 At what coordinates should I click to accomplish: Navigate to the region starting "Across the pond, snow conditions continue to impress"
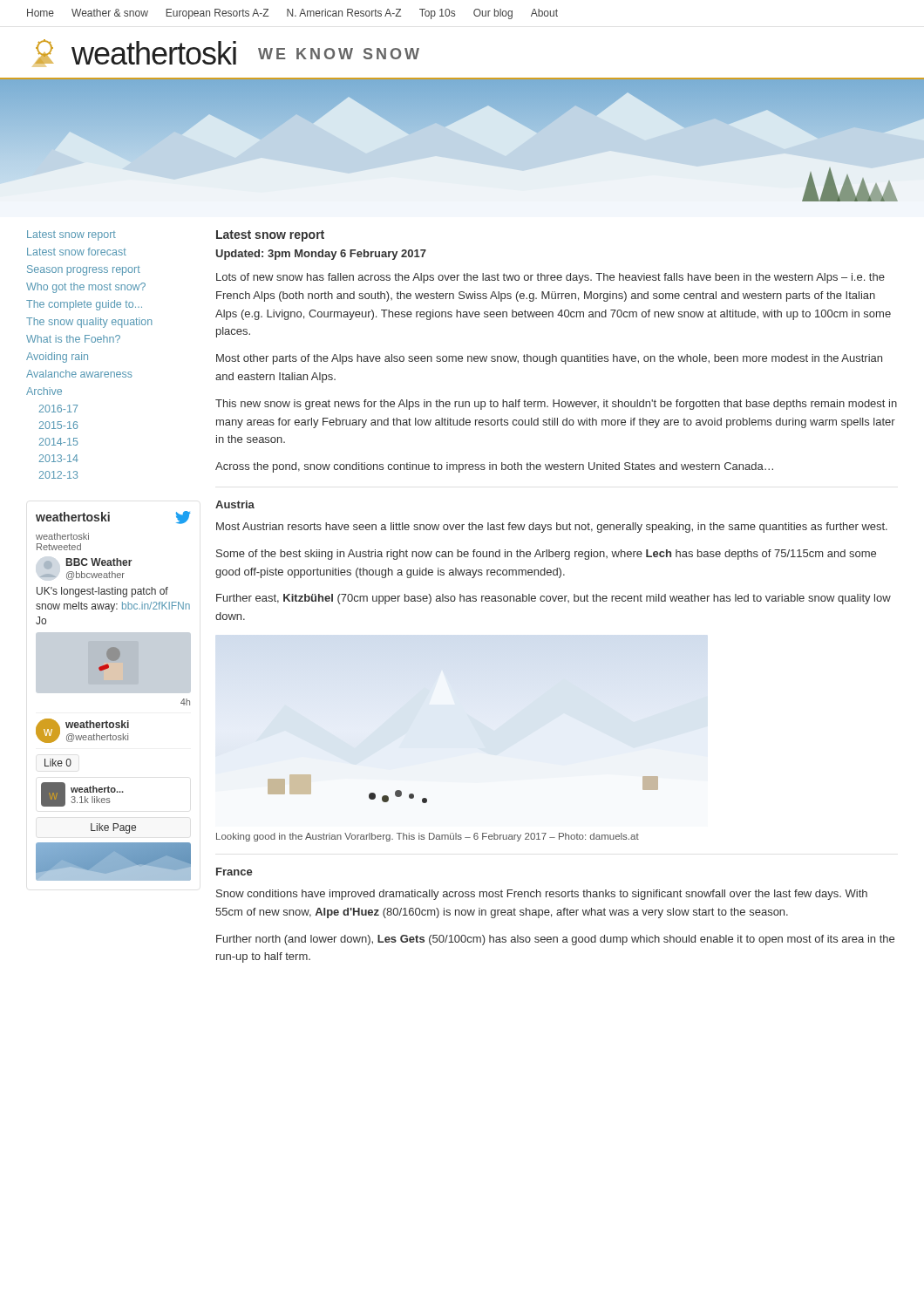point(495,466)
